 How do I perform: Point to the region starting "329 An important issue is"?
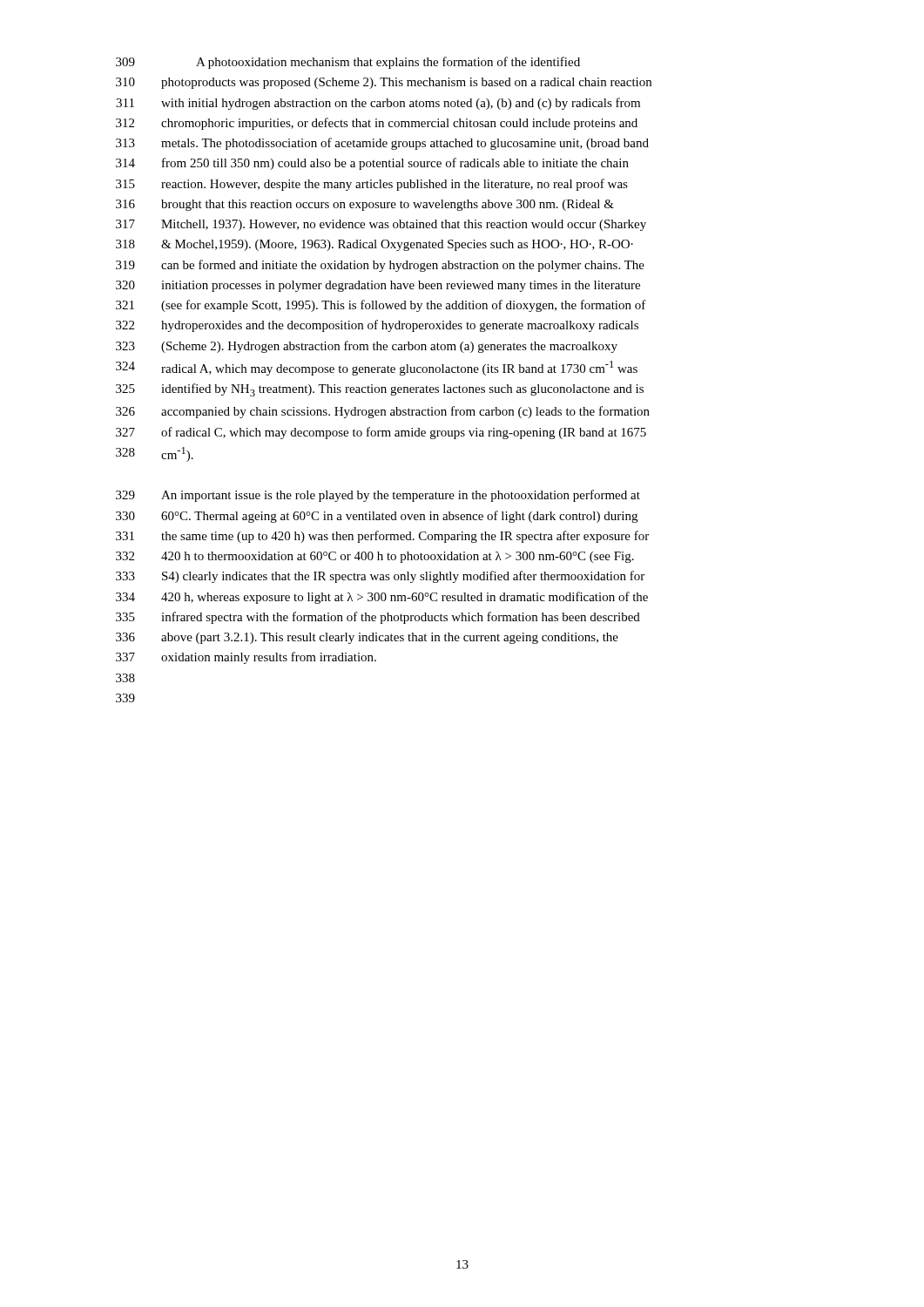click(471, 577)
